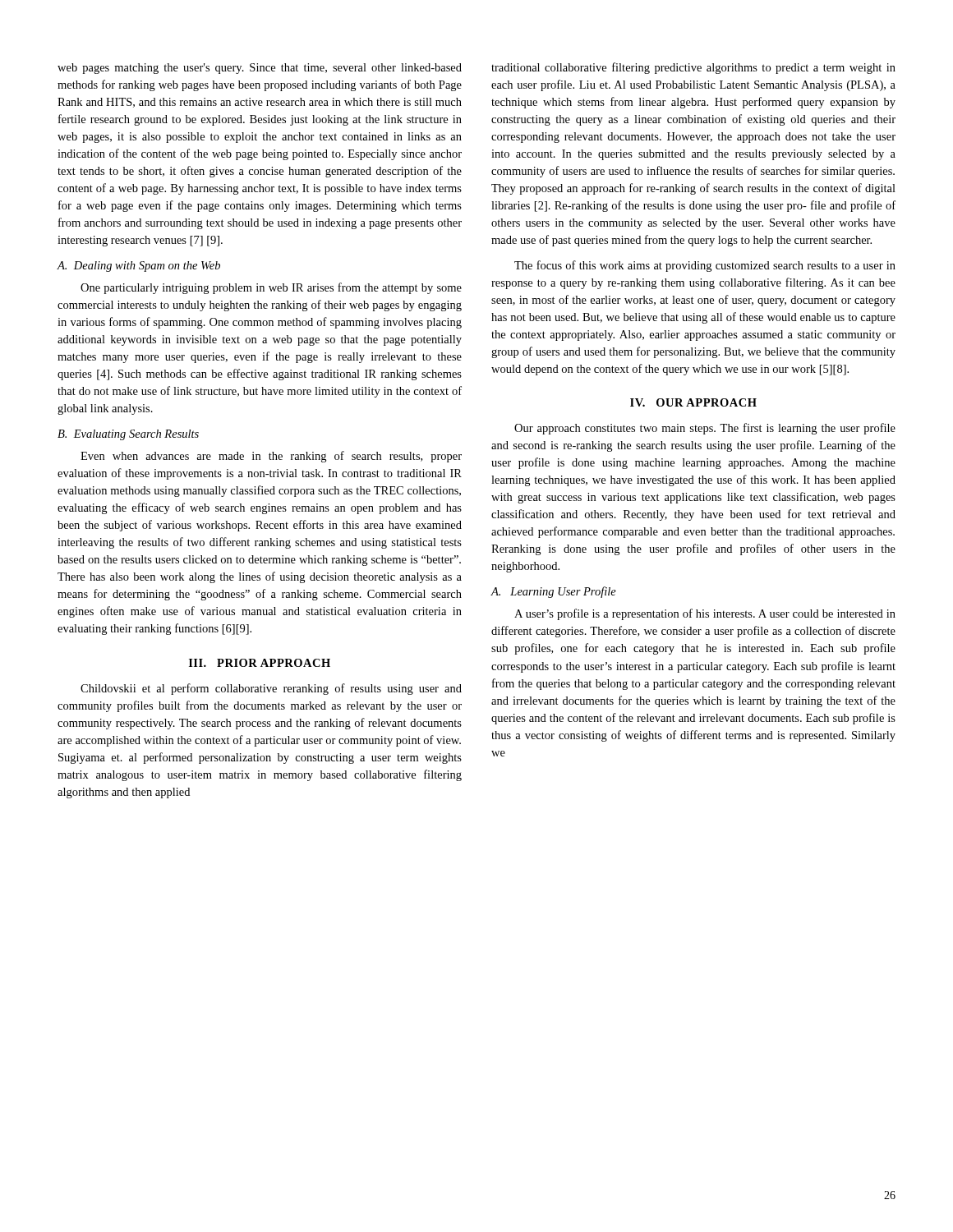The width and height of the screenshot is (953, 1232).
Task: Find the block on this page that starts "The focus of this work aims at"
Action: point(693,318)
